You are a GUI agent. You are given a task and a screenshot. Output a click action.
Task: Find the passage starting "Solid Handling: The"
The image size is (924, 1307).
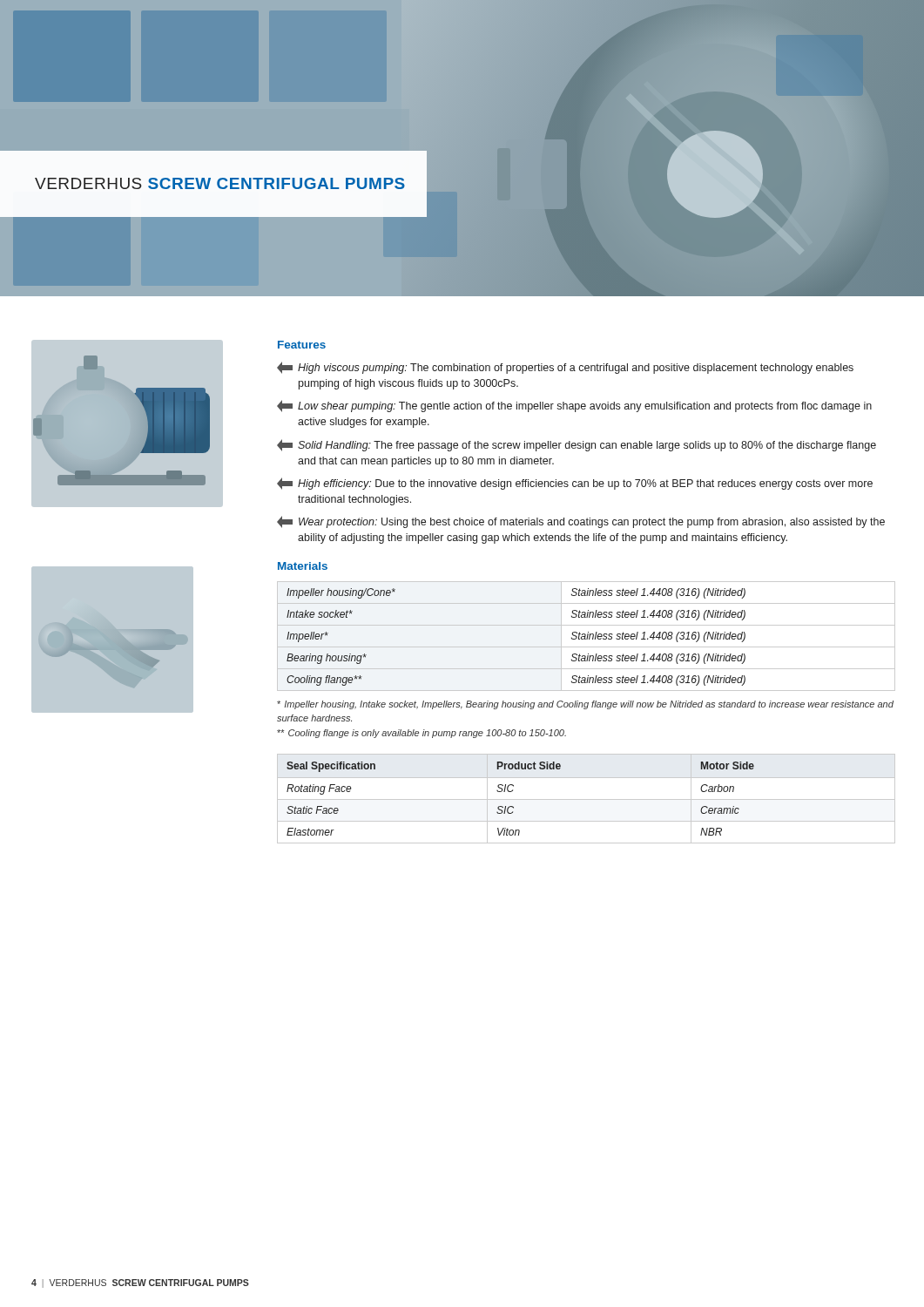pyautogui.click(x=586, y=453)
